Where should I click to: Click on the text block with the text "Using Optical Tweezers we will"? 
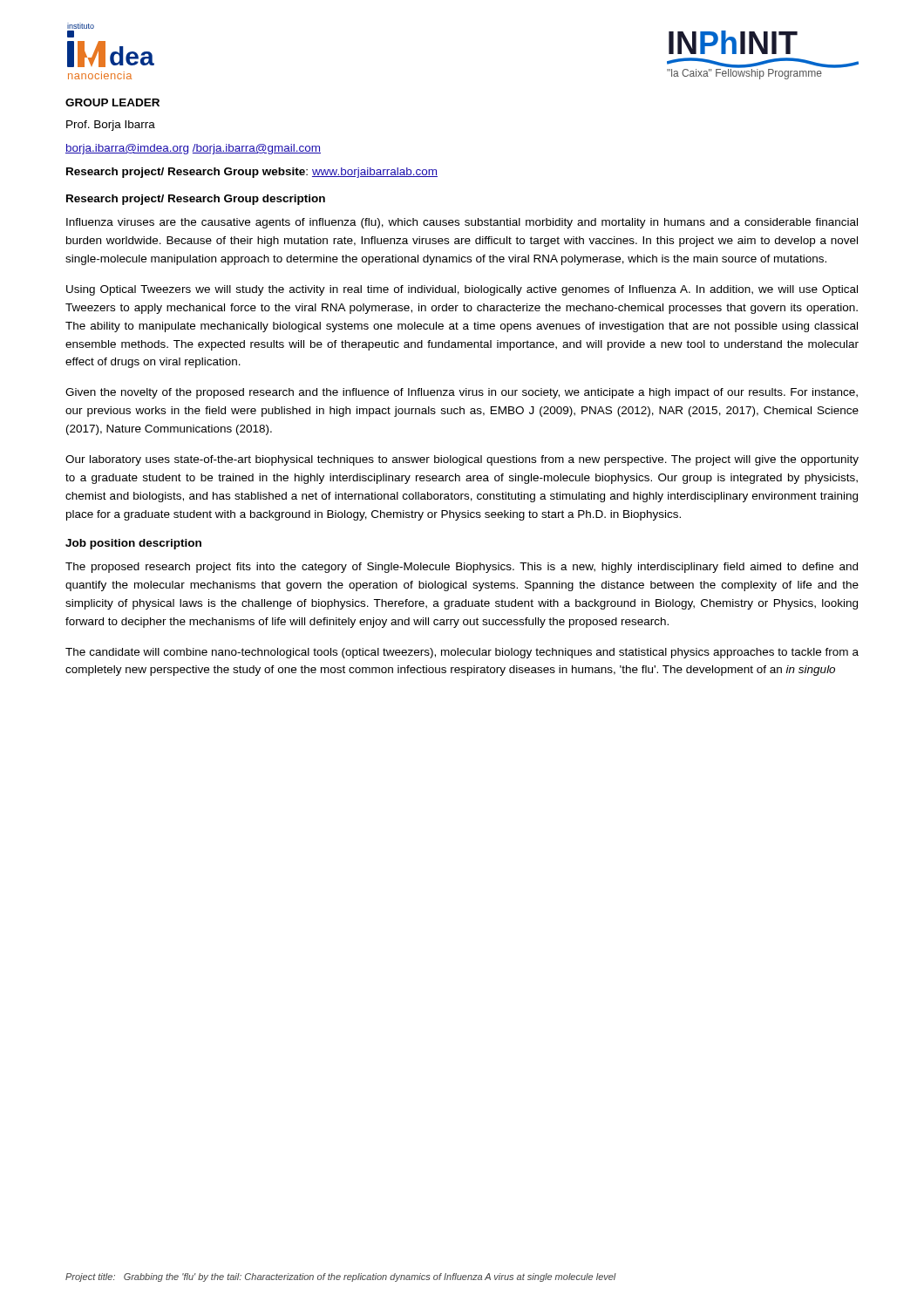pyautogui.click(x=462, y=325)
